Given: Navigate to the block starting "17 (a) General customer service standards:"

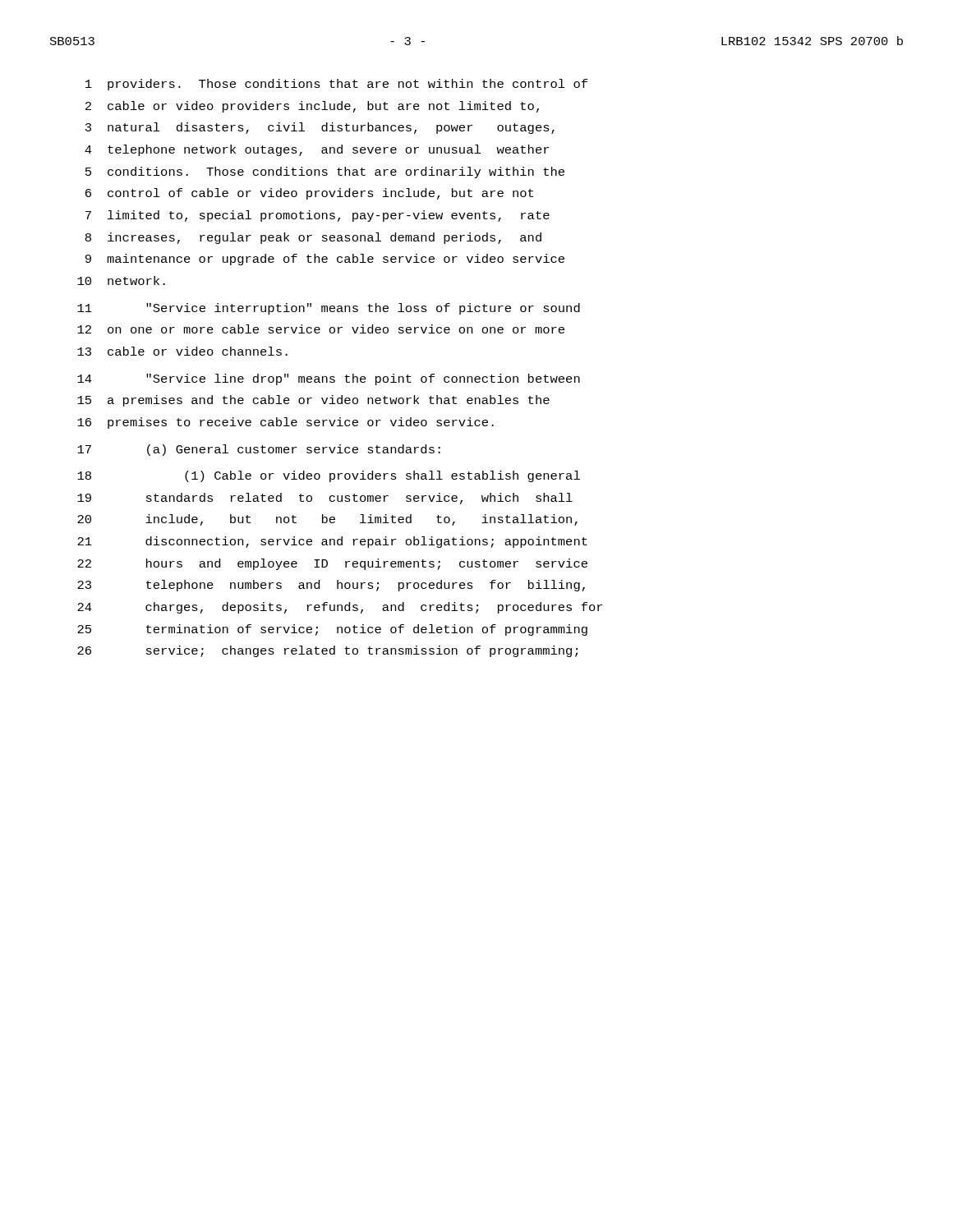Looking at the screenshot, I should (x=259, y=450).
